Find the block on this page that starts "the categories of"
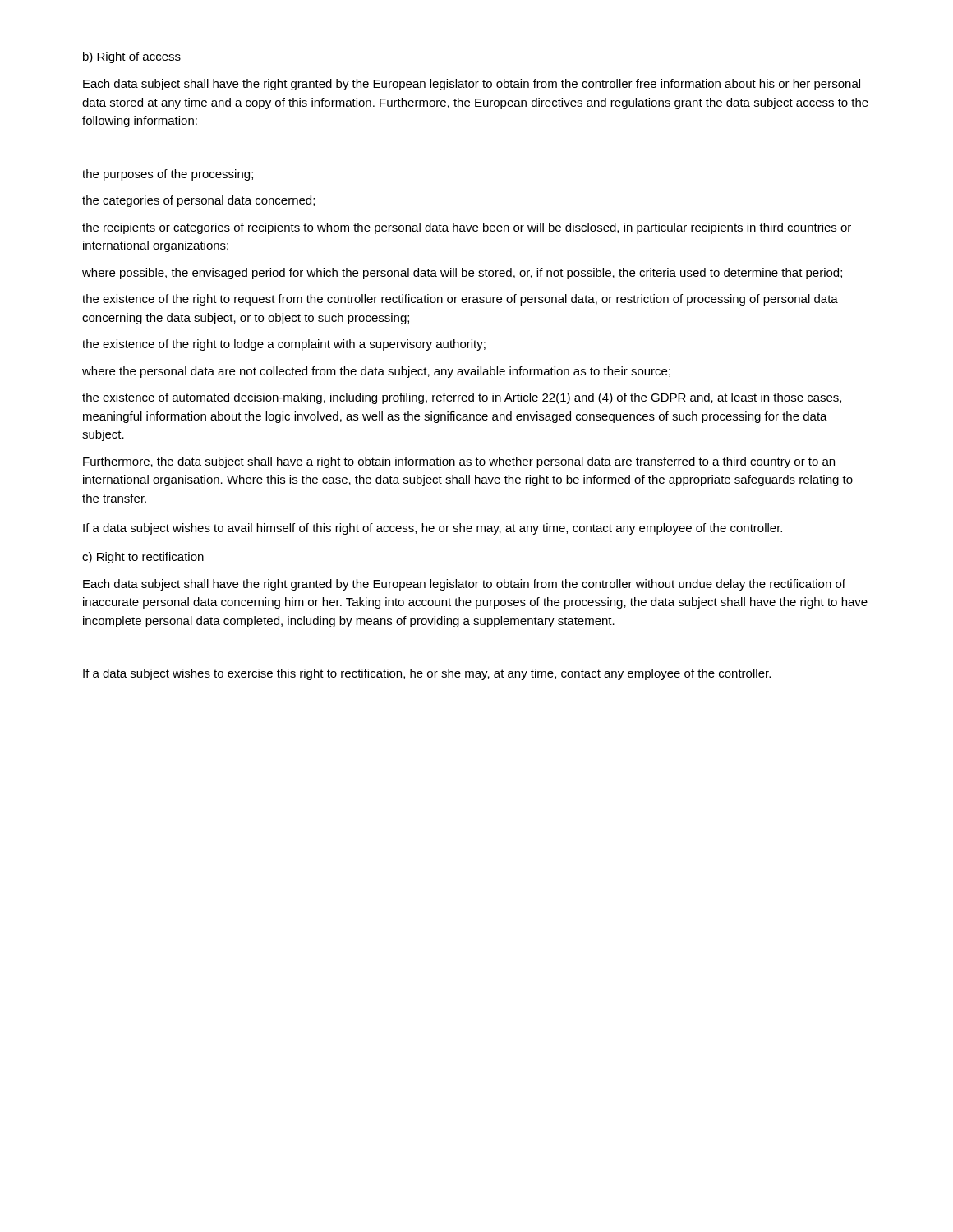The width and height of the screenshot is (953, 1232). coord(199,200)
